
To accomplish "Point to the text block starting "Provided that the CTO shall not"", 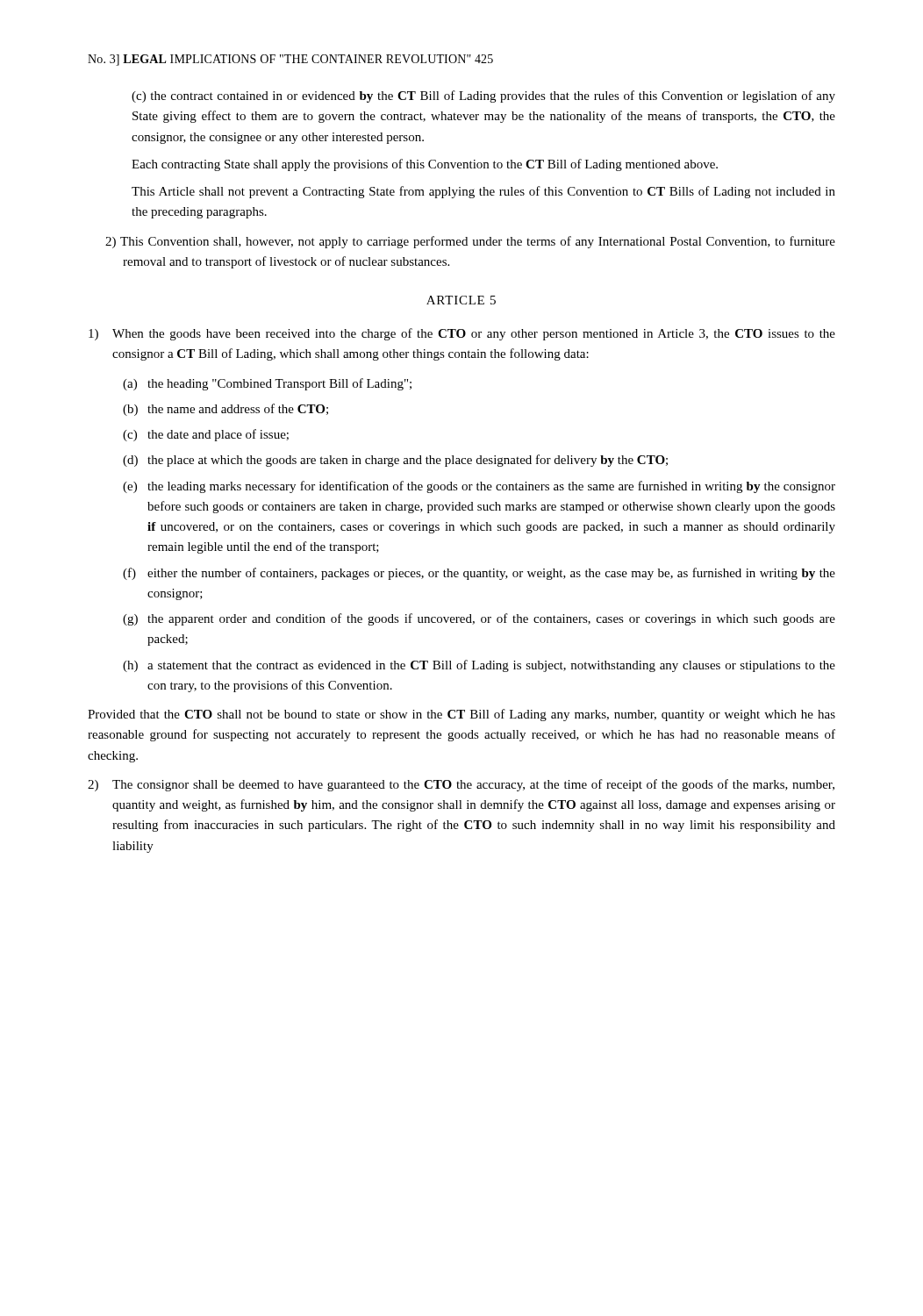I will pos(462,735).
